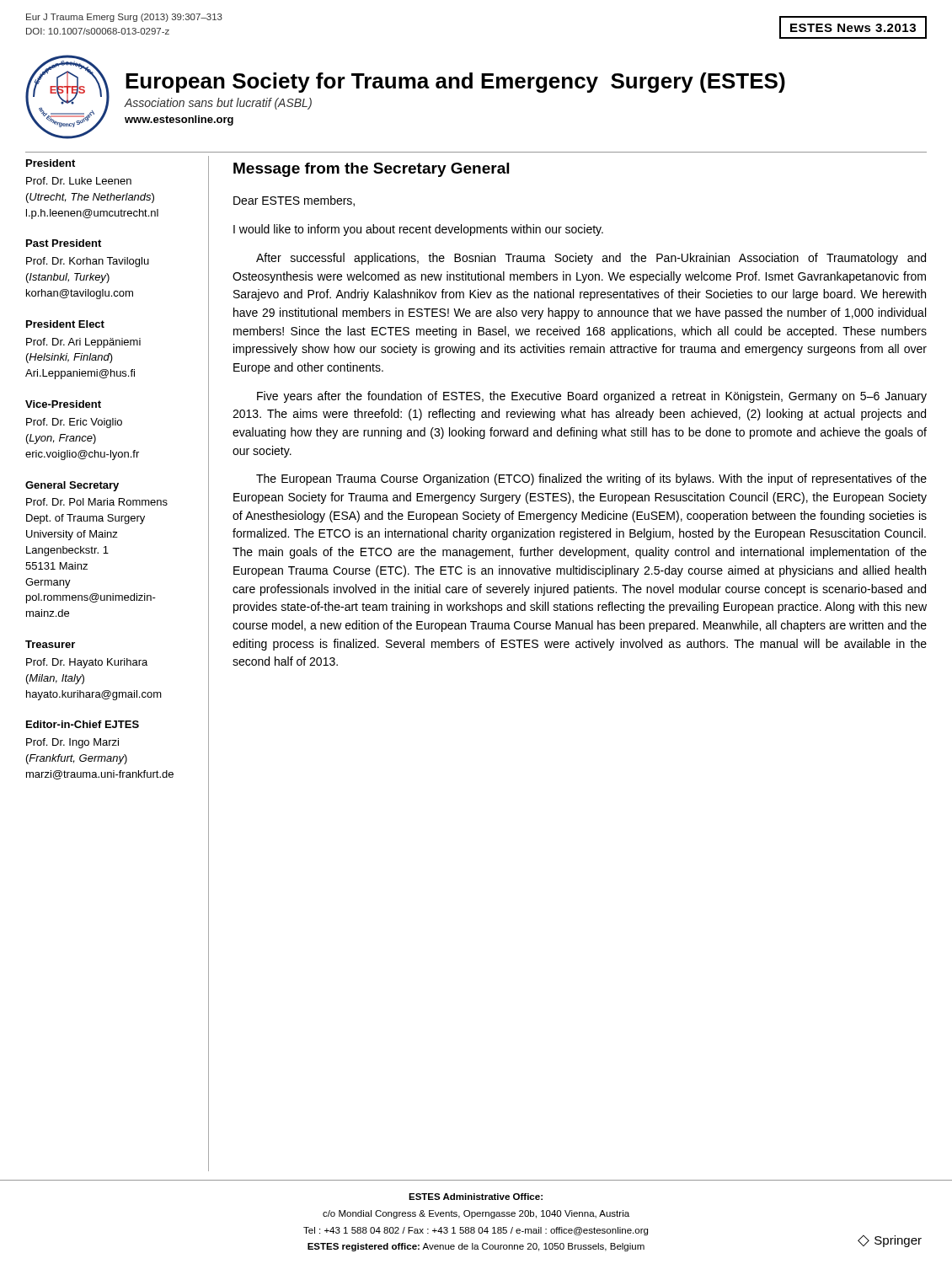
Task: Click on the section header that says "Editor-in-Chief EJTES"
Action: [x=82, y=725]
